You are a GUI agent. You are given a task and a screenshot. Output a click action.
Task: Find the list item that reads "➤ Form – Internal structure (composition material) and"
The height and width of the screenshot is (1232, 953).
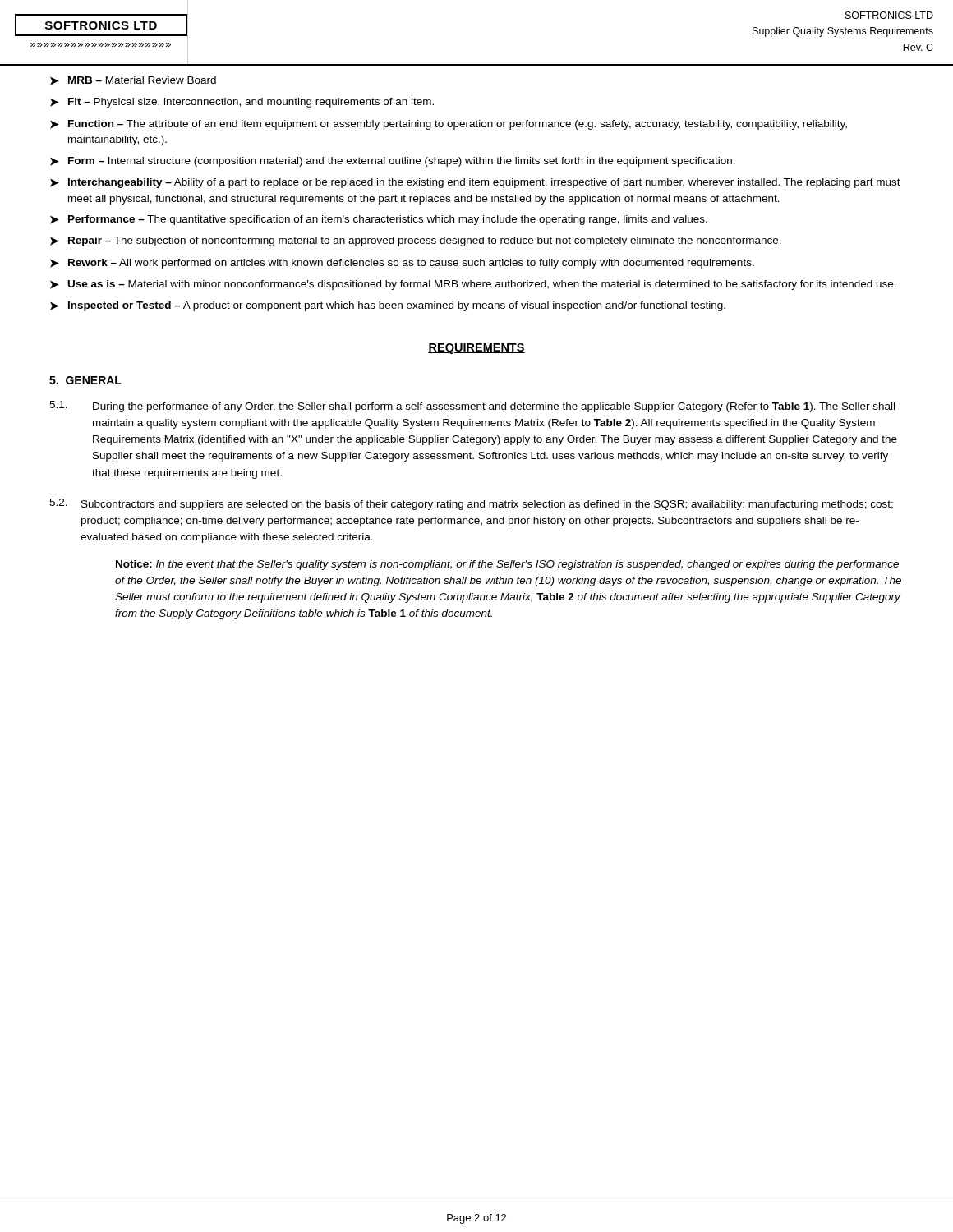point(476,161)
